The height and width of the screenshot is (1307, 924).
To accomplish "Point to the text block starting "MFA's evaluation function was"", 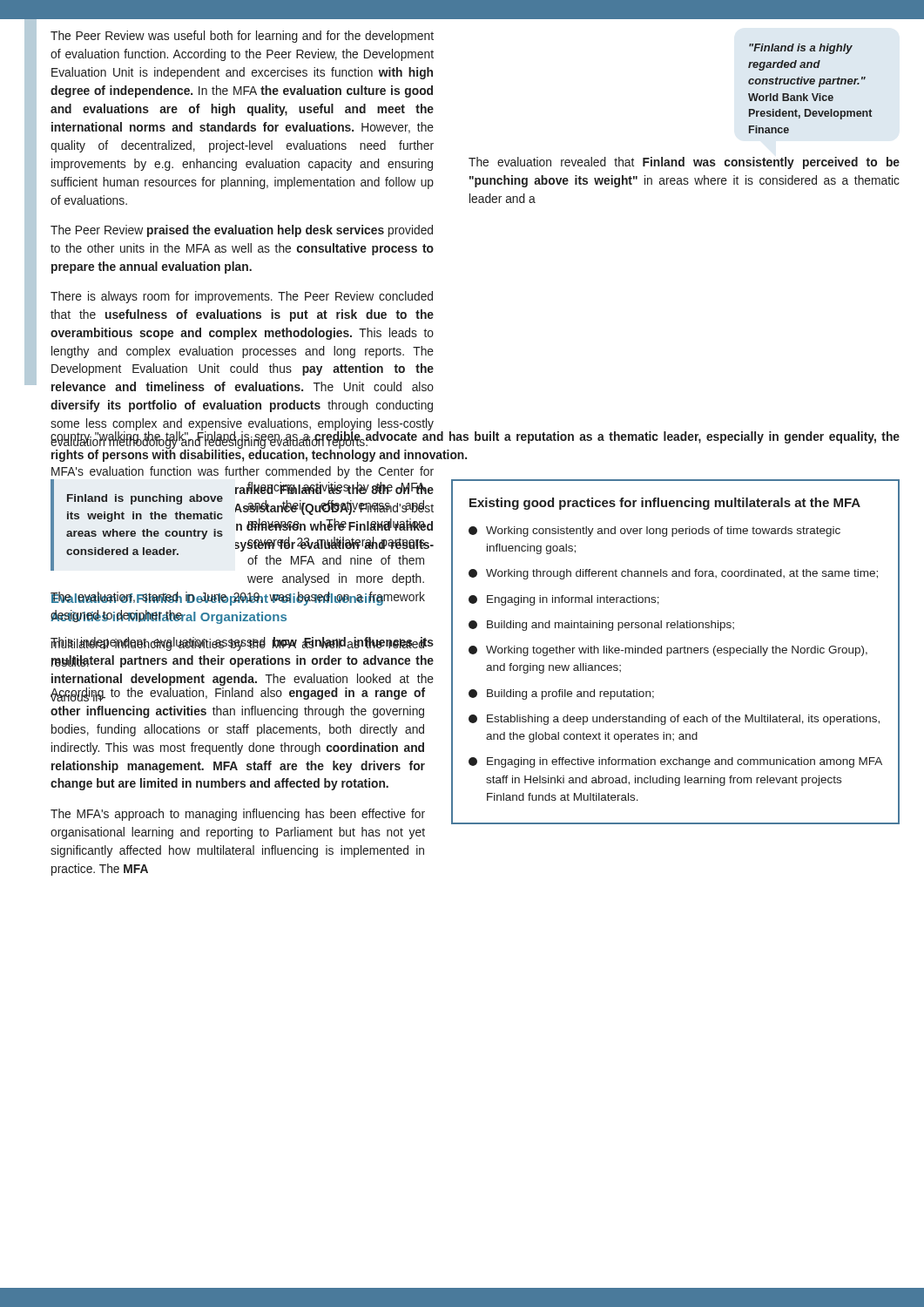I will (x=242, y=518).
